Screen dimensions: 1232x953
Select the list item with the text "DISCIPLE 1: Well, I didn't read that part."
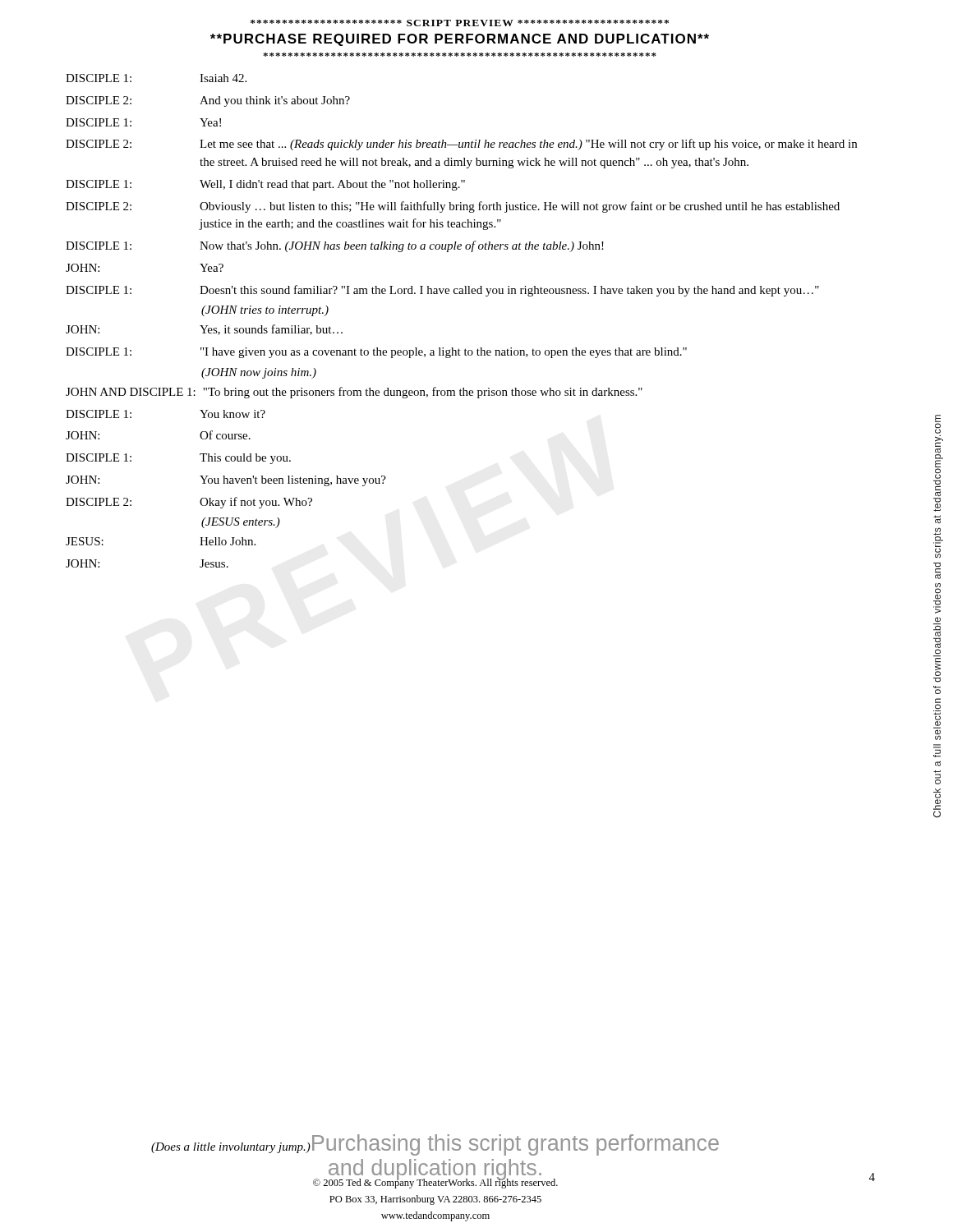tap(470, 184)
